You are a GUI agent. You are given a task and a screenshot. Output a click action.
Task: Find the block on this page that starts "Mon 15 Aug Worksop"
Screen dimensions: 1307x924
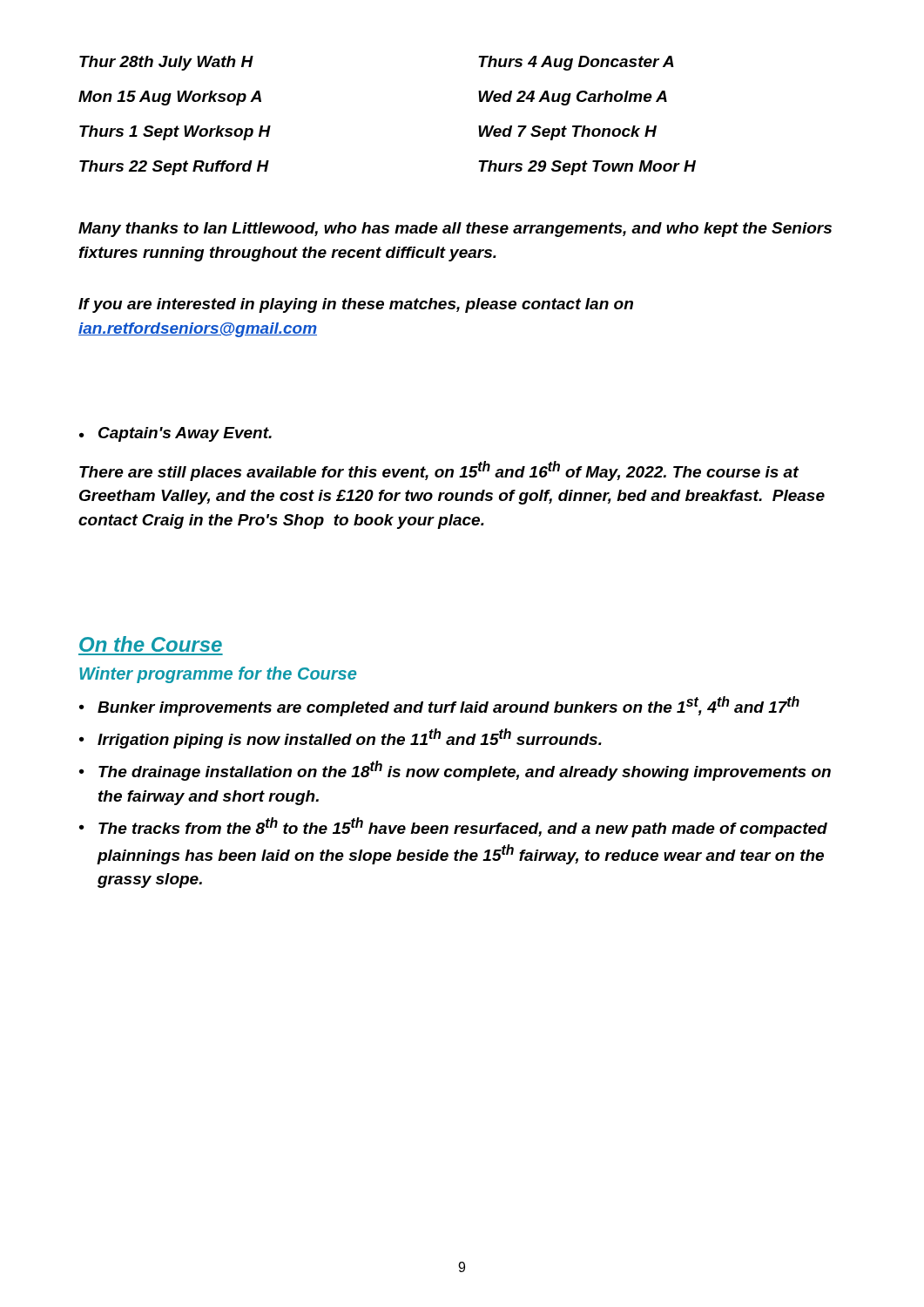(x=170, y=96)
